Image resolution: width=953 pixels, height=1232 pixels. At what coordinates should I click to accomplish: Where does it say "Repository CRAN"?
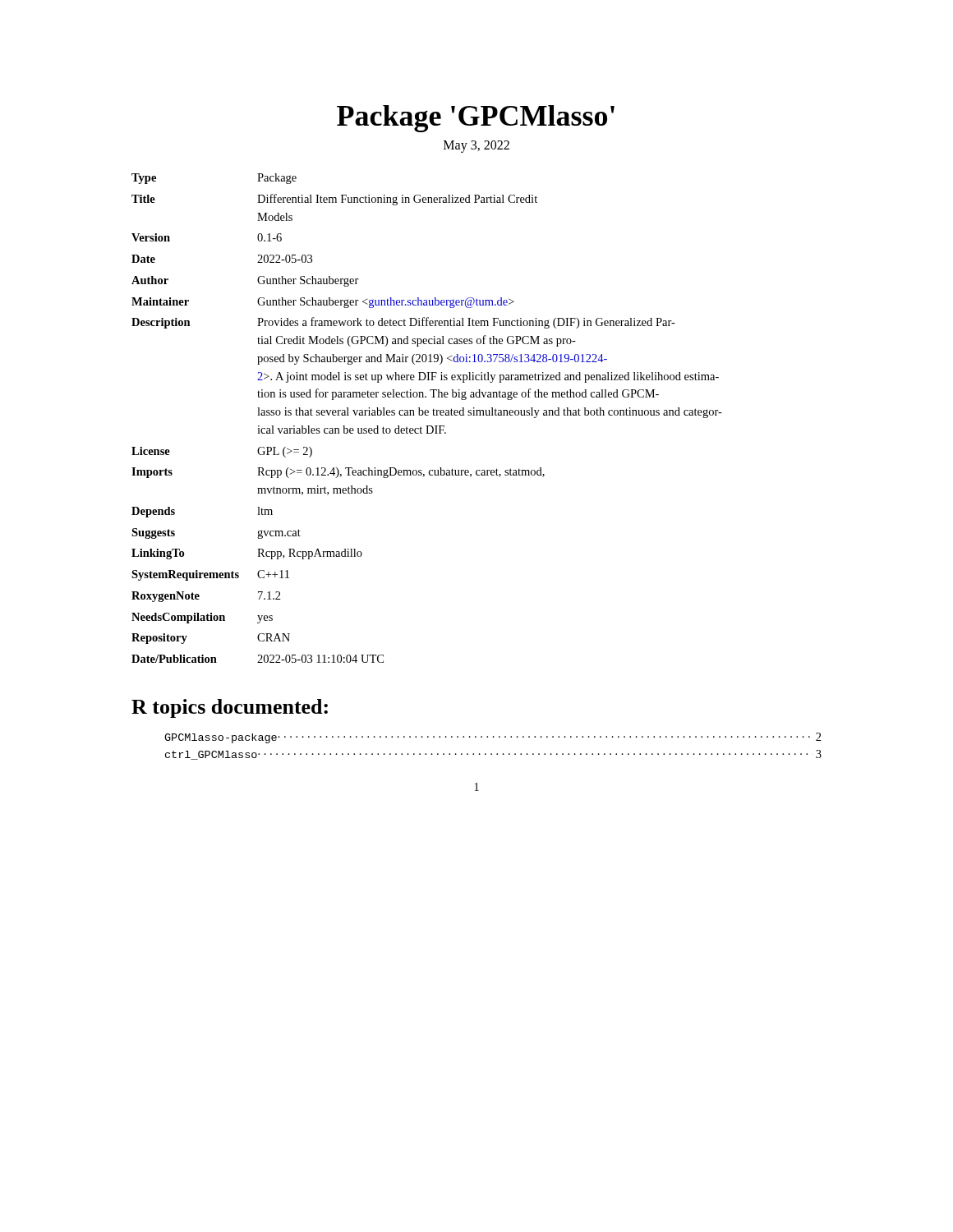[x=159, y=639]
